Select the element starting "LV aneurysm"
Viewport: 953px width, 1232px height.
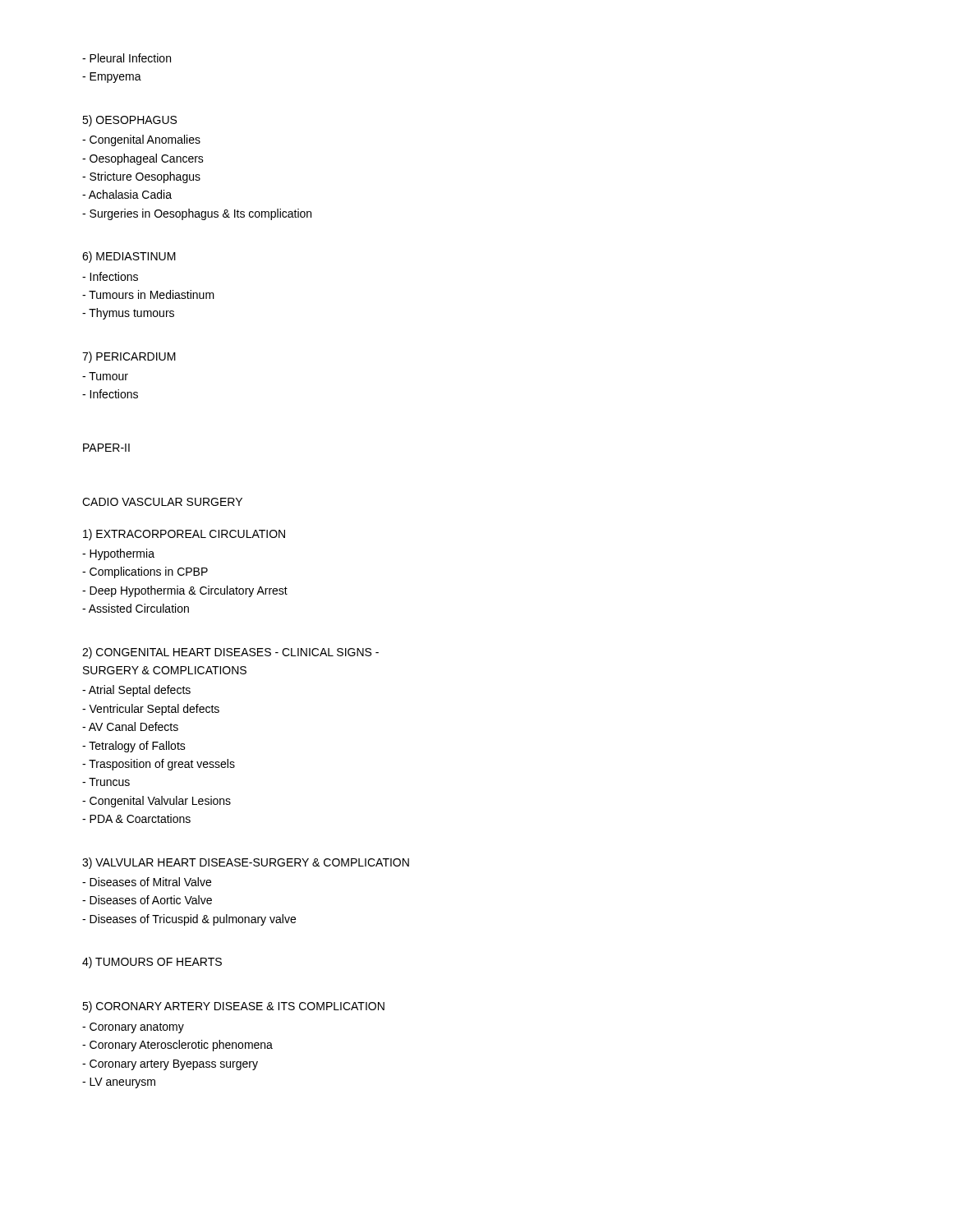[x=119, y=1082]
